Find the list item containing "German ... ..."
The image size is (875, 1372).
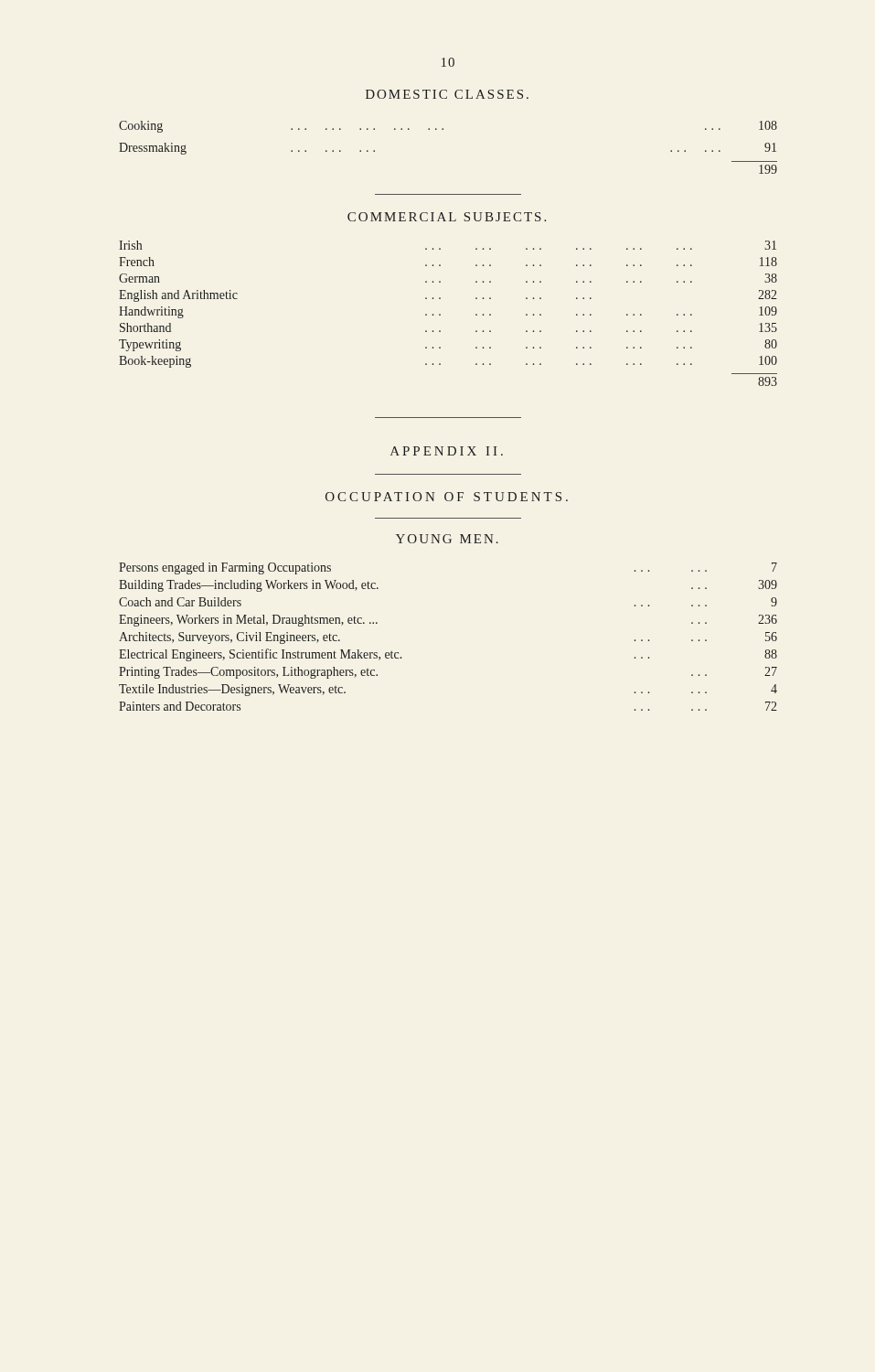pos(448,279)
